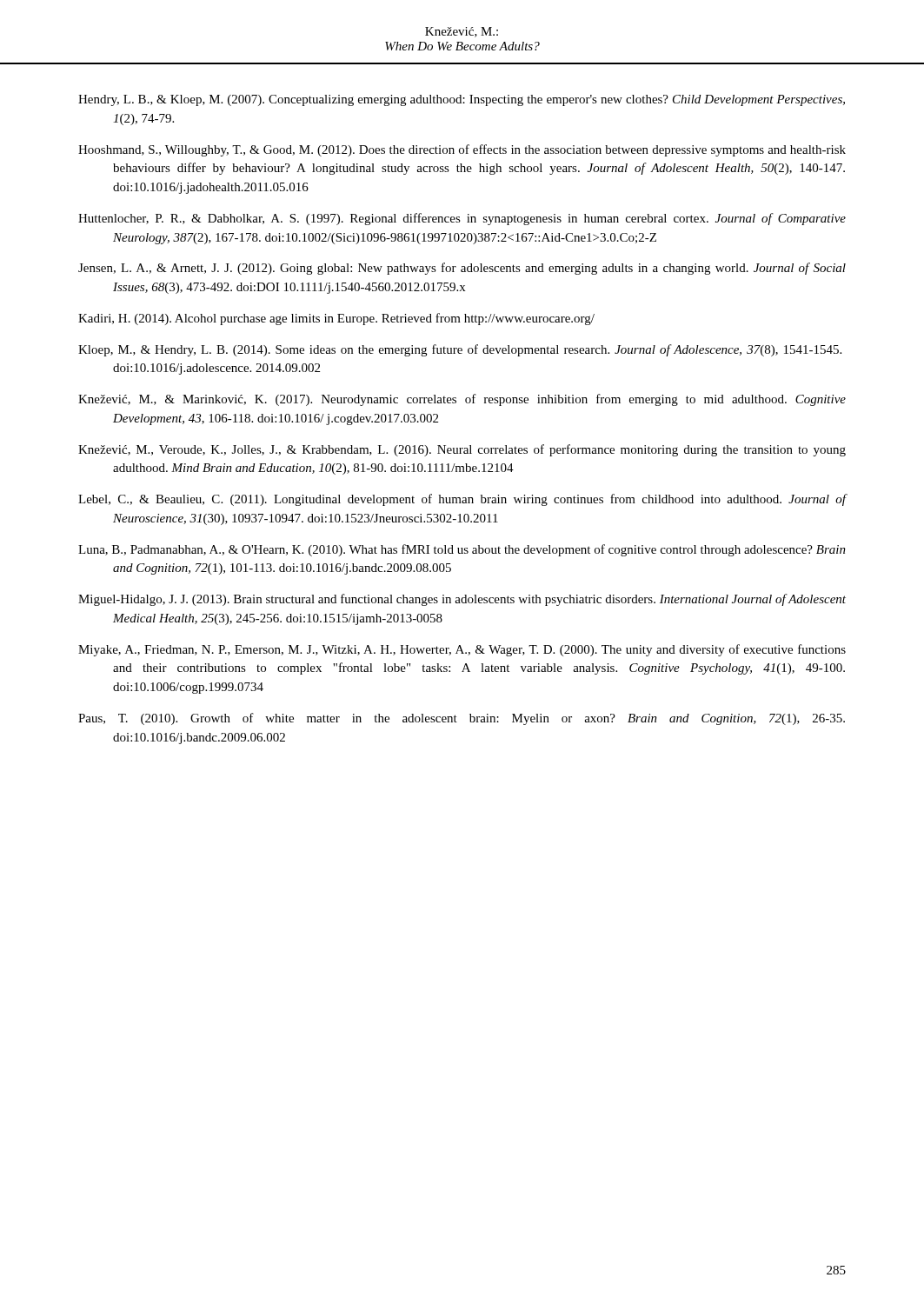Locate the block of text that opens with "Hooshmand, S., Willoughby, T., &"

(x=462, y=169)
